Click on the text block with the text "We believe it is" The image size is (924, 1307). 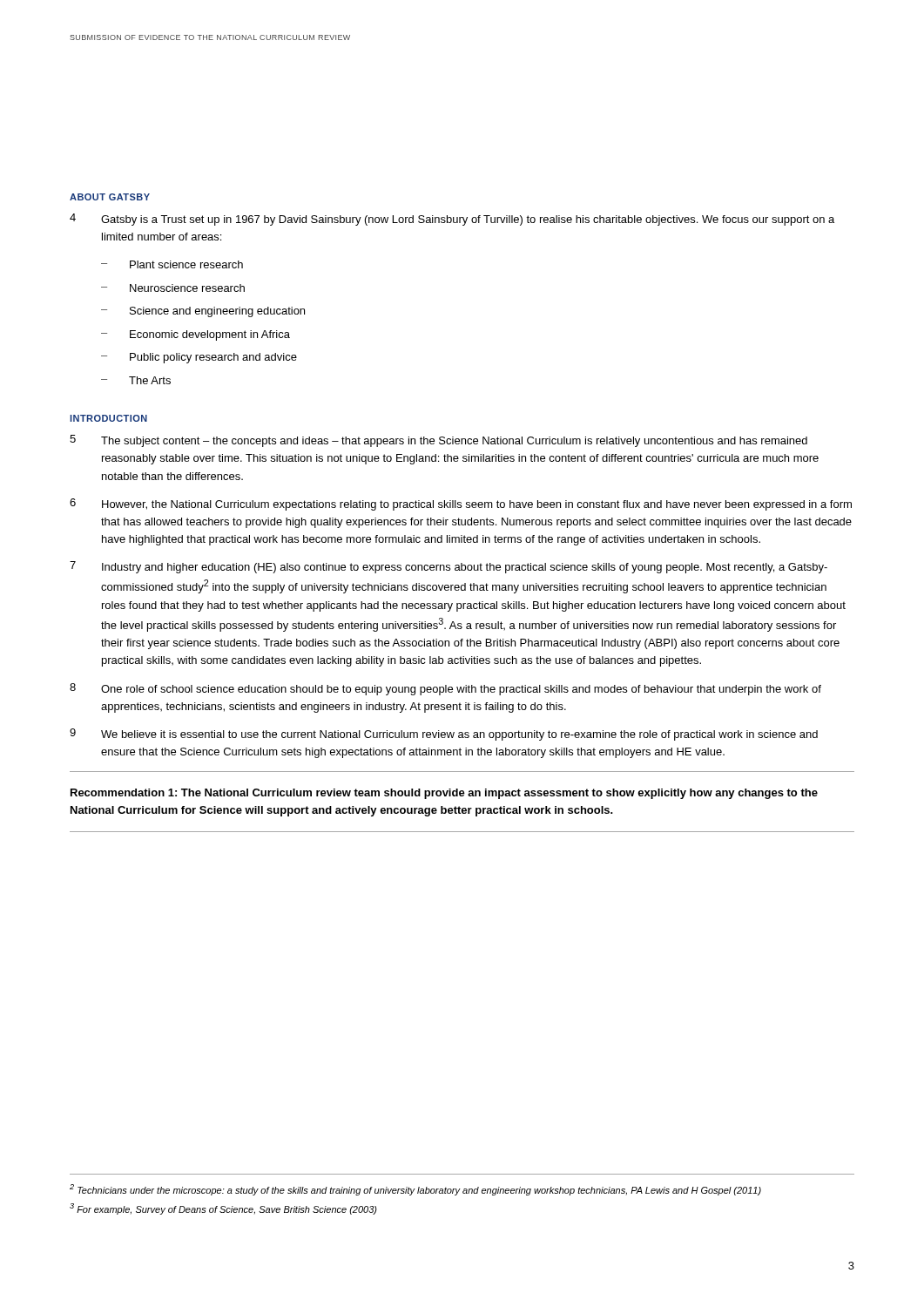tap(460, 743)
